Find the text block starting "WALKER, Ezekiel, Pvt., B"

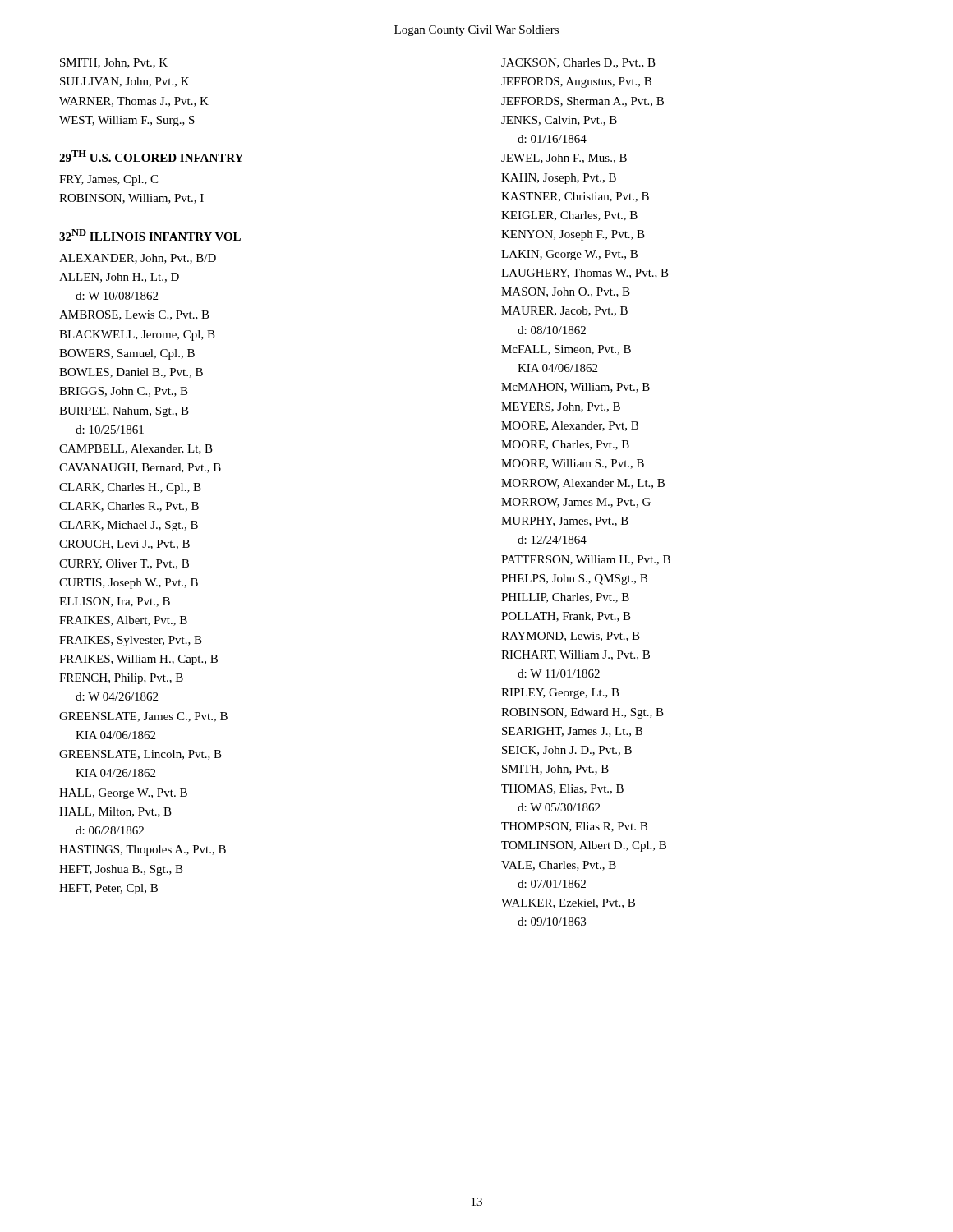point(568,903)
